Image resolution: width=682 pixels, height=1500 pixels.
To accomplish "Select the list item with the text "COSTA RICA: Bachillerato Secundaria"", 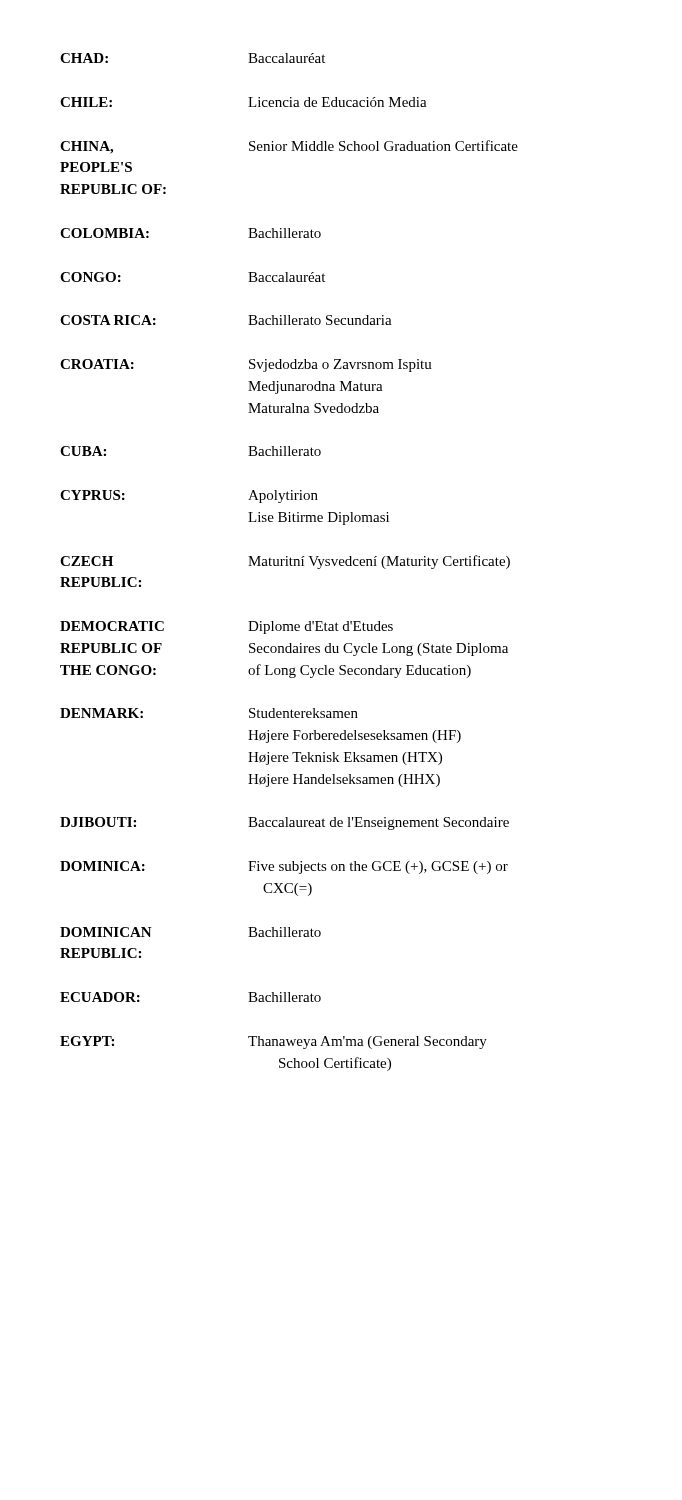I will 341,321.
